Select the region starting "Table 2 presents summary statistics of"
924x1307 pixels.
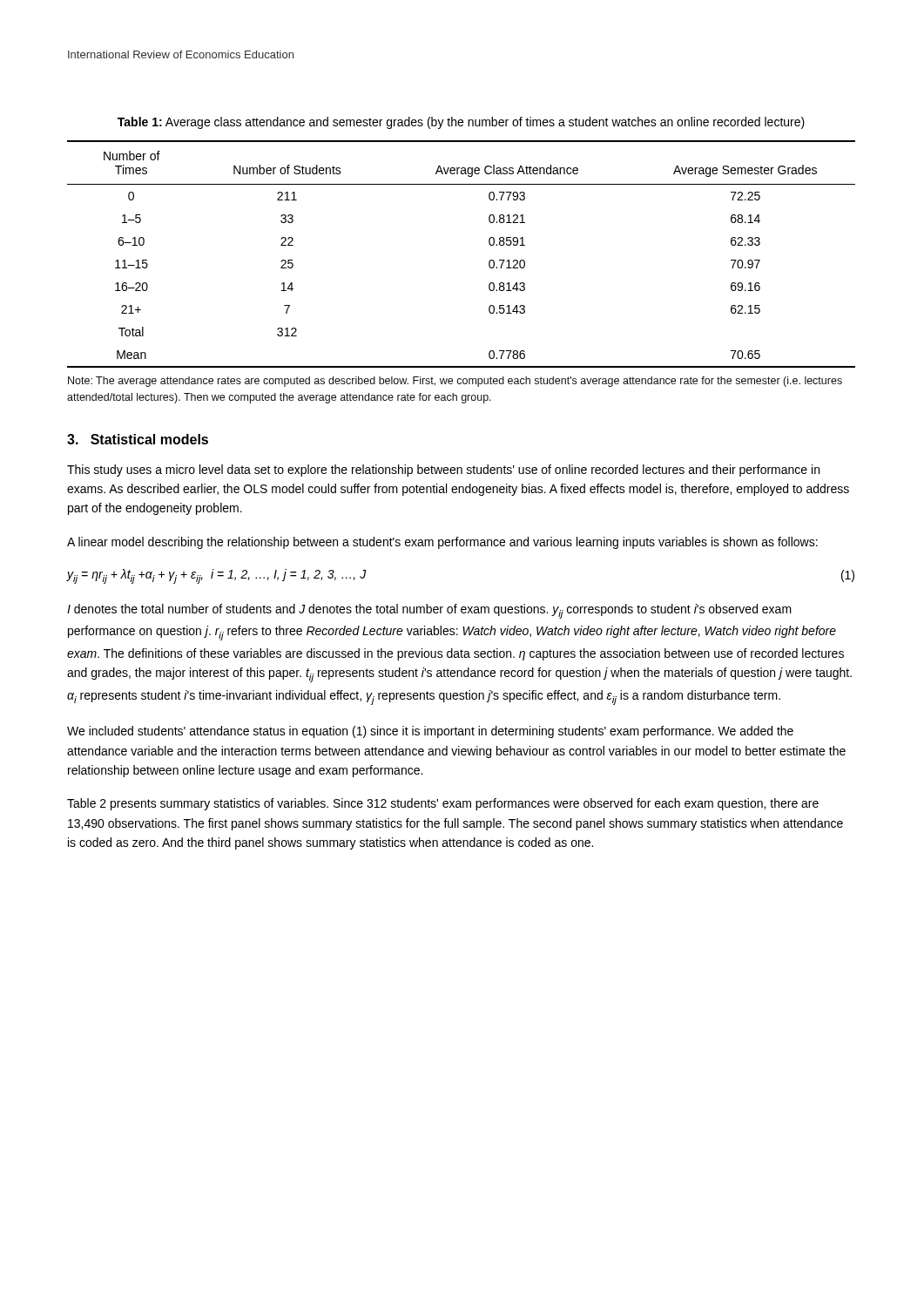[455, 823]
